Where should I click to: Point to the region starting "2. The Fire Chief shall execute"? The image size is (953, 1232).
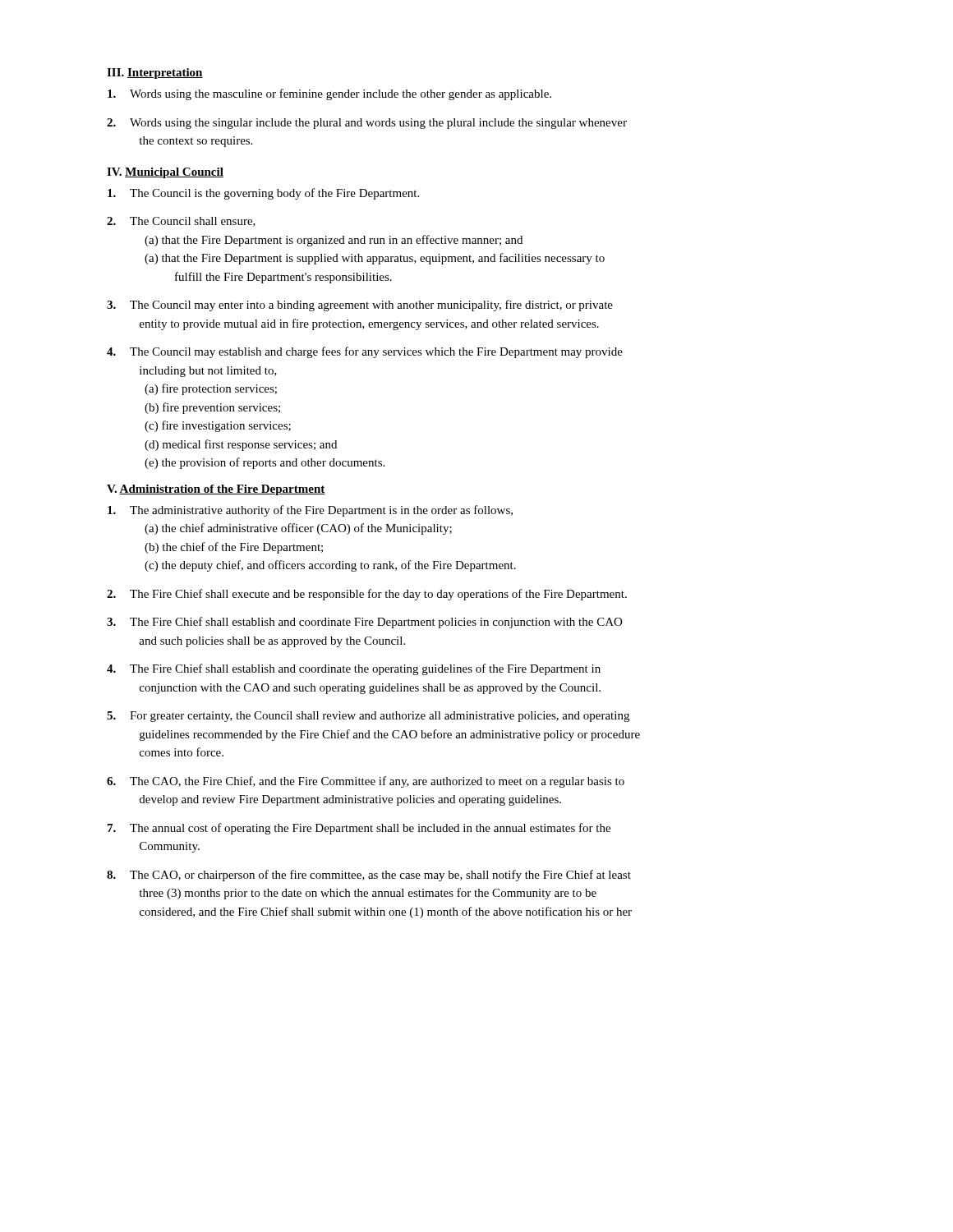pyautogui.click(x=367, y=594)
